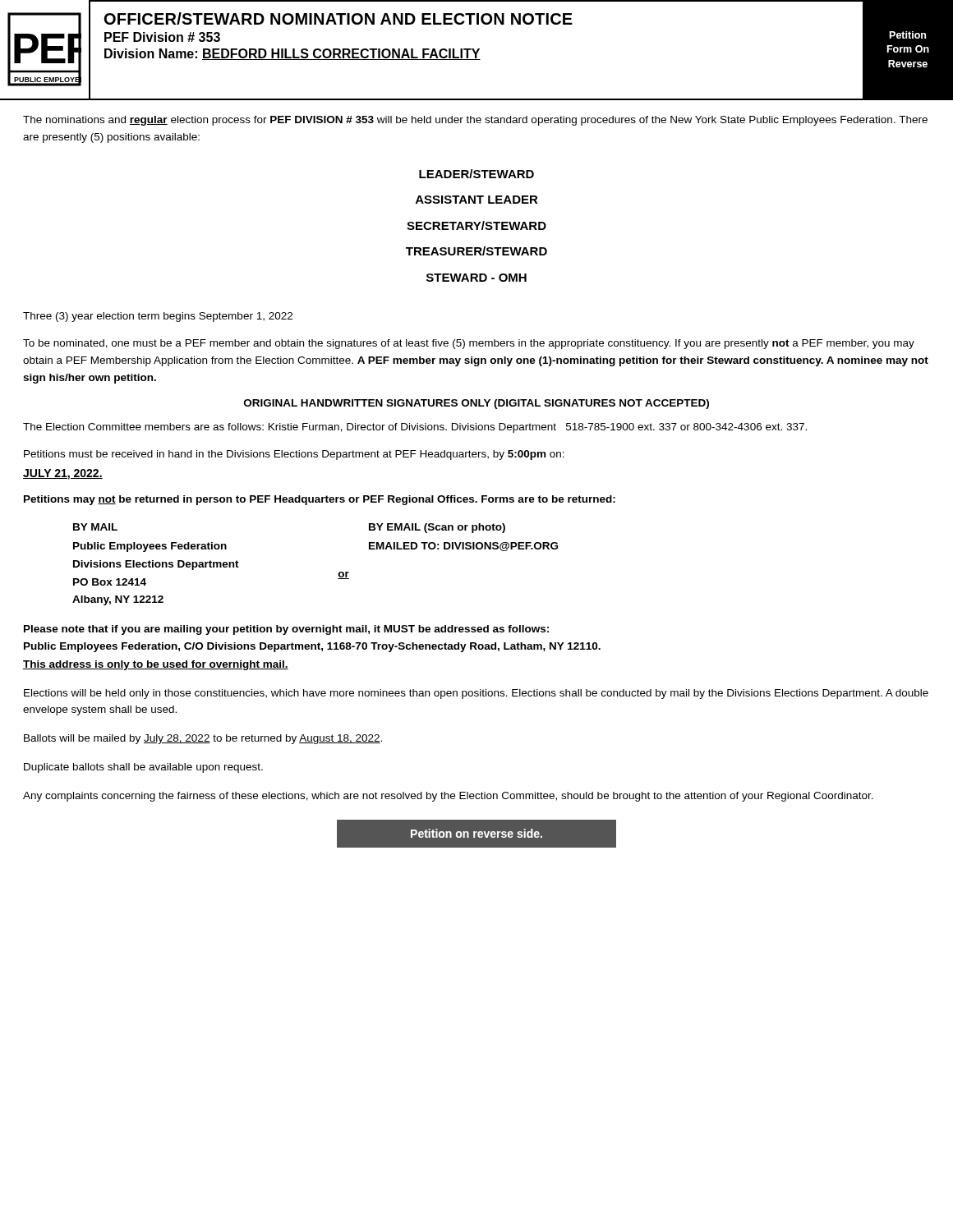The height and width of the screenshot is (1232, 953).
Task: Click on the element starting "Three (3) year election term"
Action: pos(158,316)
